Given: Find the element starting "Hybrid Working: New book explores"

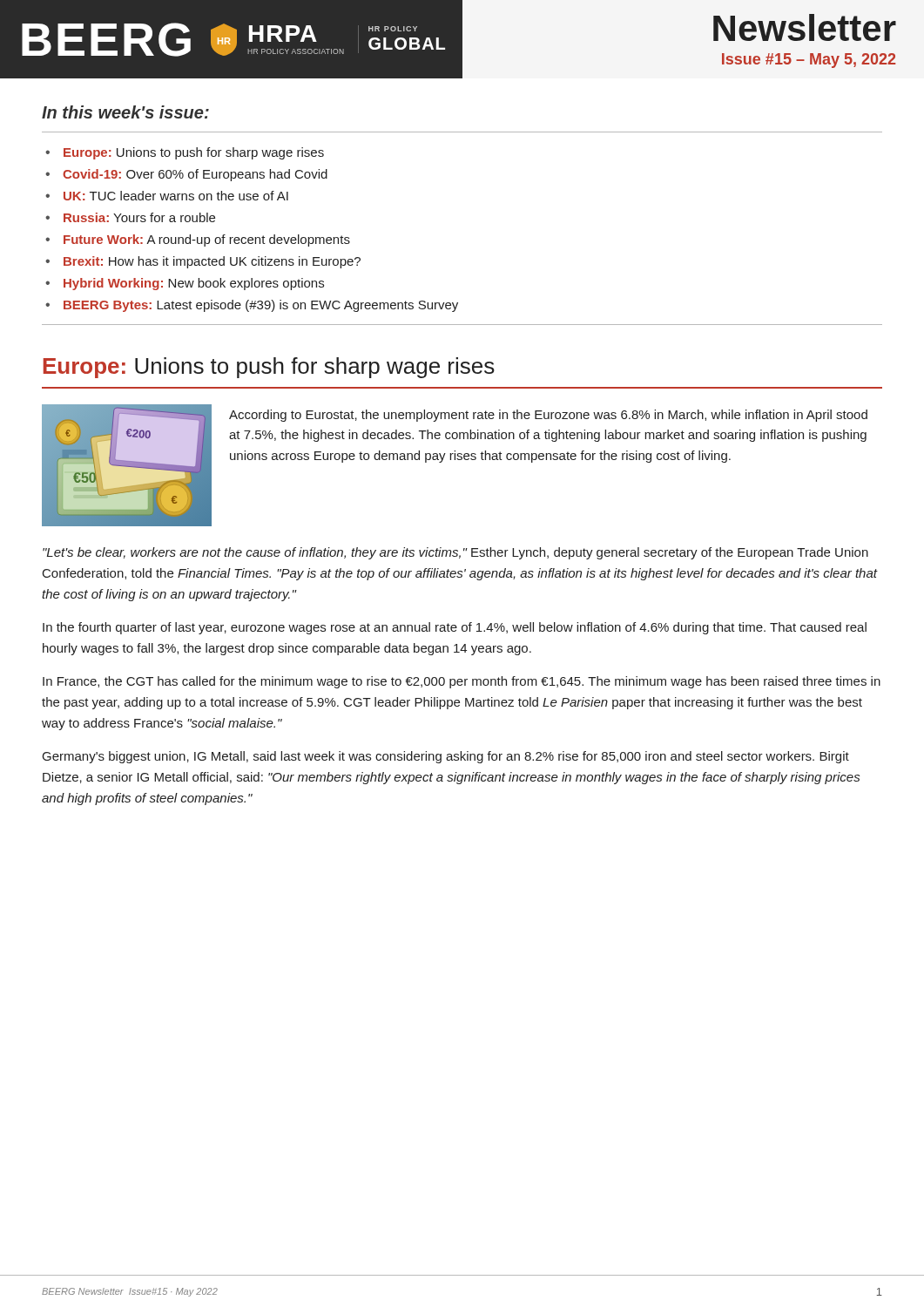Looking at the screenshot, I should coord(194,283).
